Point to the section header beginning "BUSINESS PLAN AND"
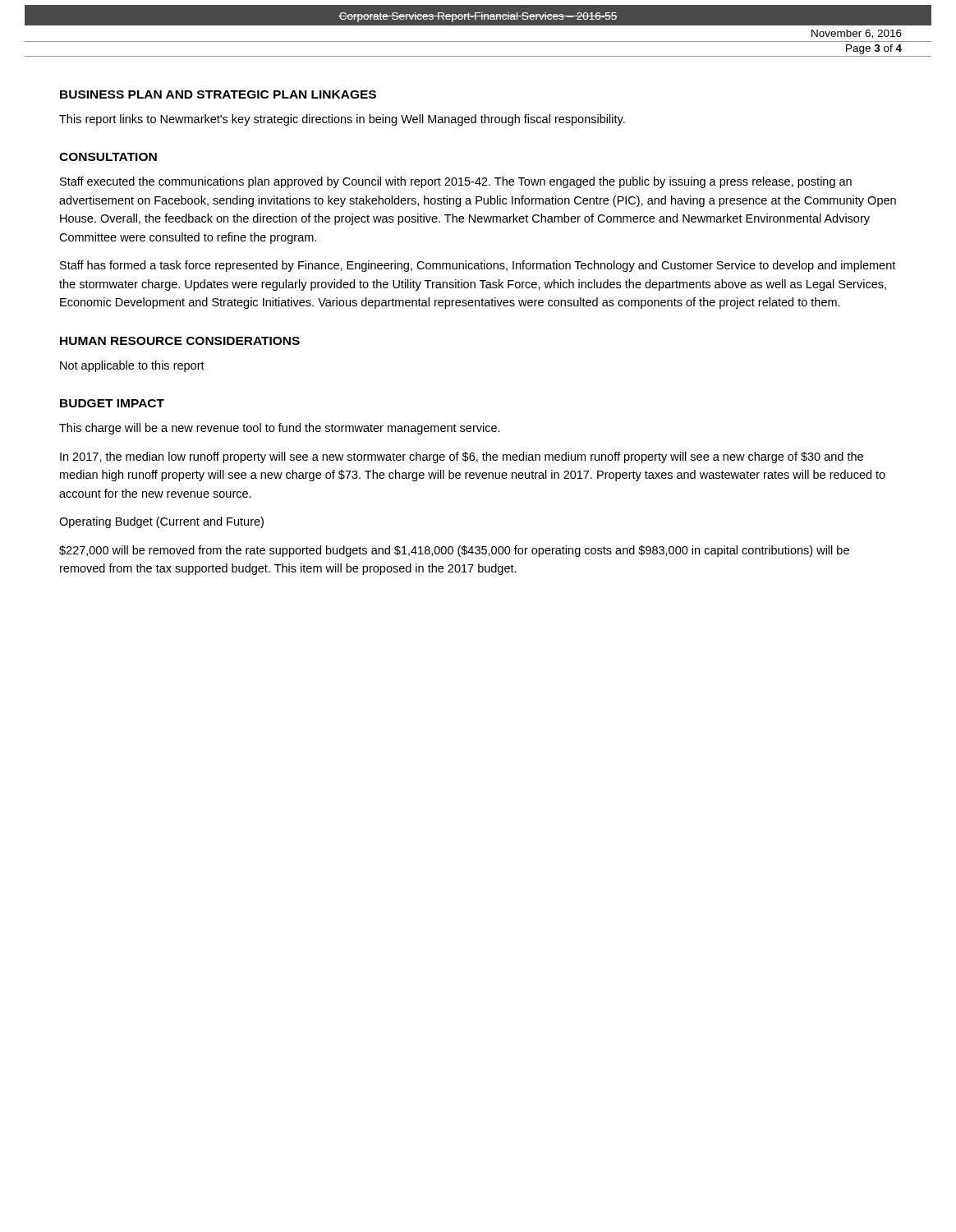956x1232 pixels. [218, 94]
